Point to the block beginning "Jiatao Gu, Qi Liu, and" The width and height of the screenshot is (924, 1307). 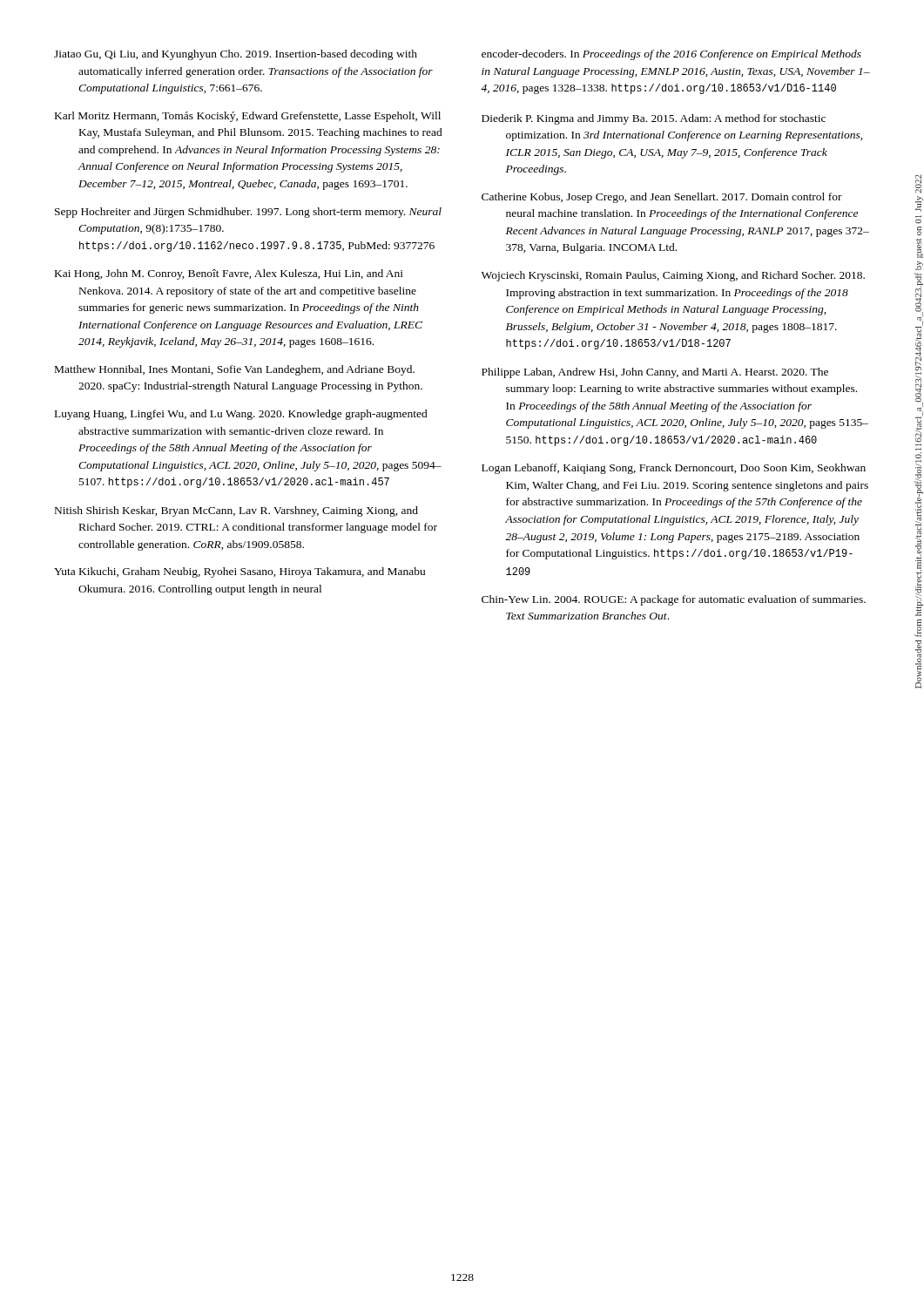[243, 71]
